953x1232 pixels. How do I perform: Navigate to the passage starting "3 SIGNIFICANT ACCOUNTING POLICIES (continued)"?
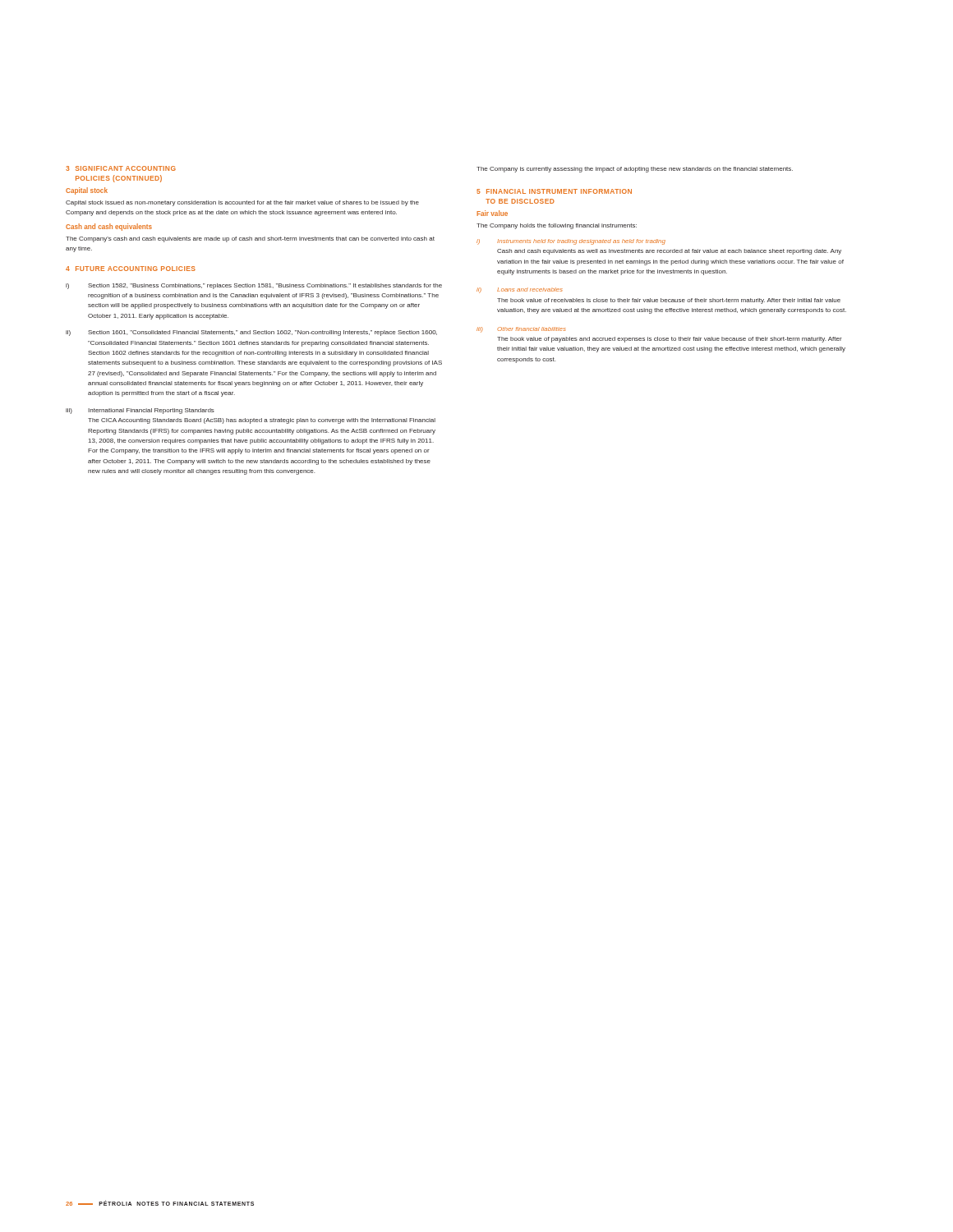point(121,175)
